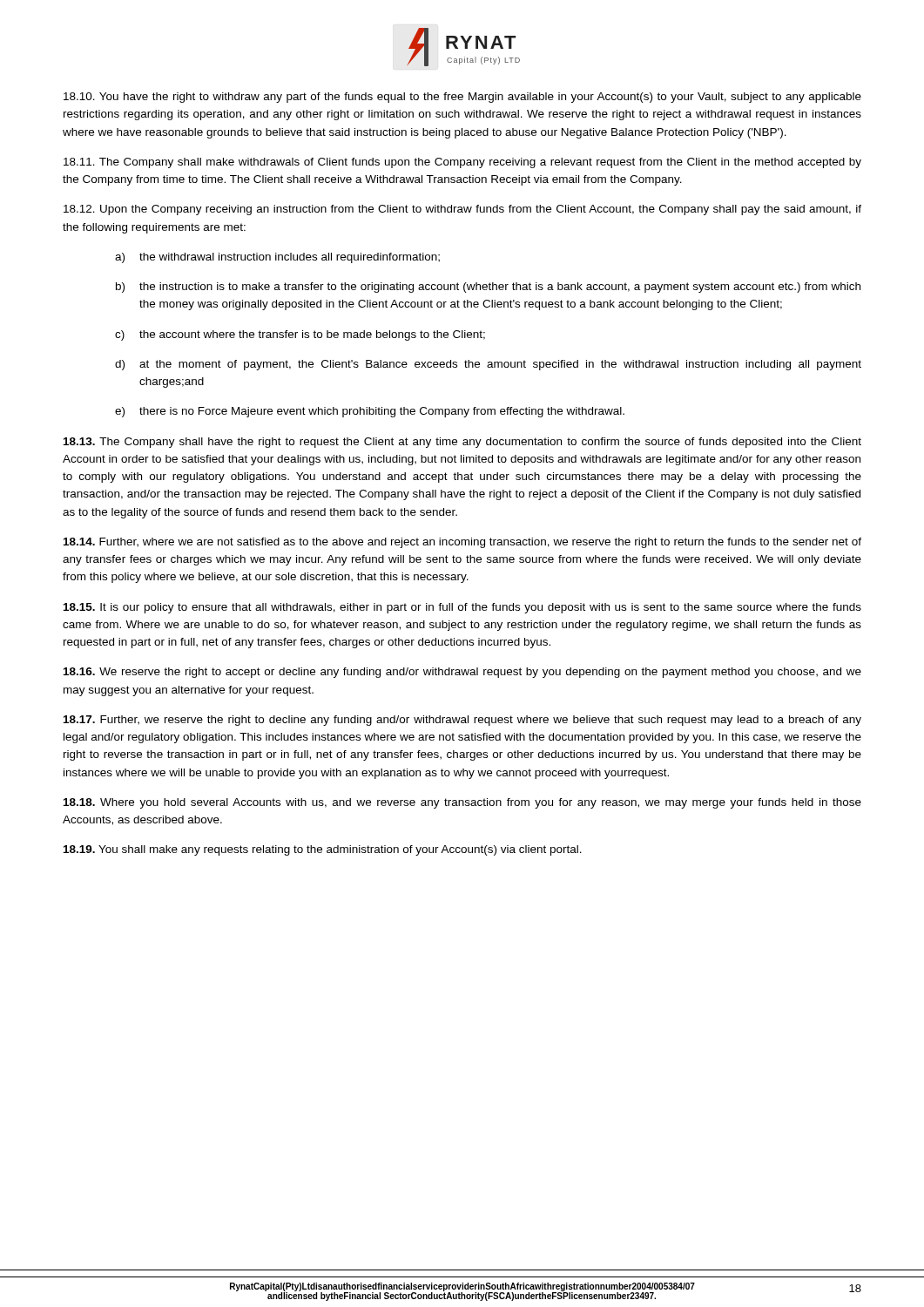Screen dimensions: 1307x924
Task: Locate the block of text that opens with "17. Further, we reserve the right to decline"
Action: [462, 746]
